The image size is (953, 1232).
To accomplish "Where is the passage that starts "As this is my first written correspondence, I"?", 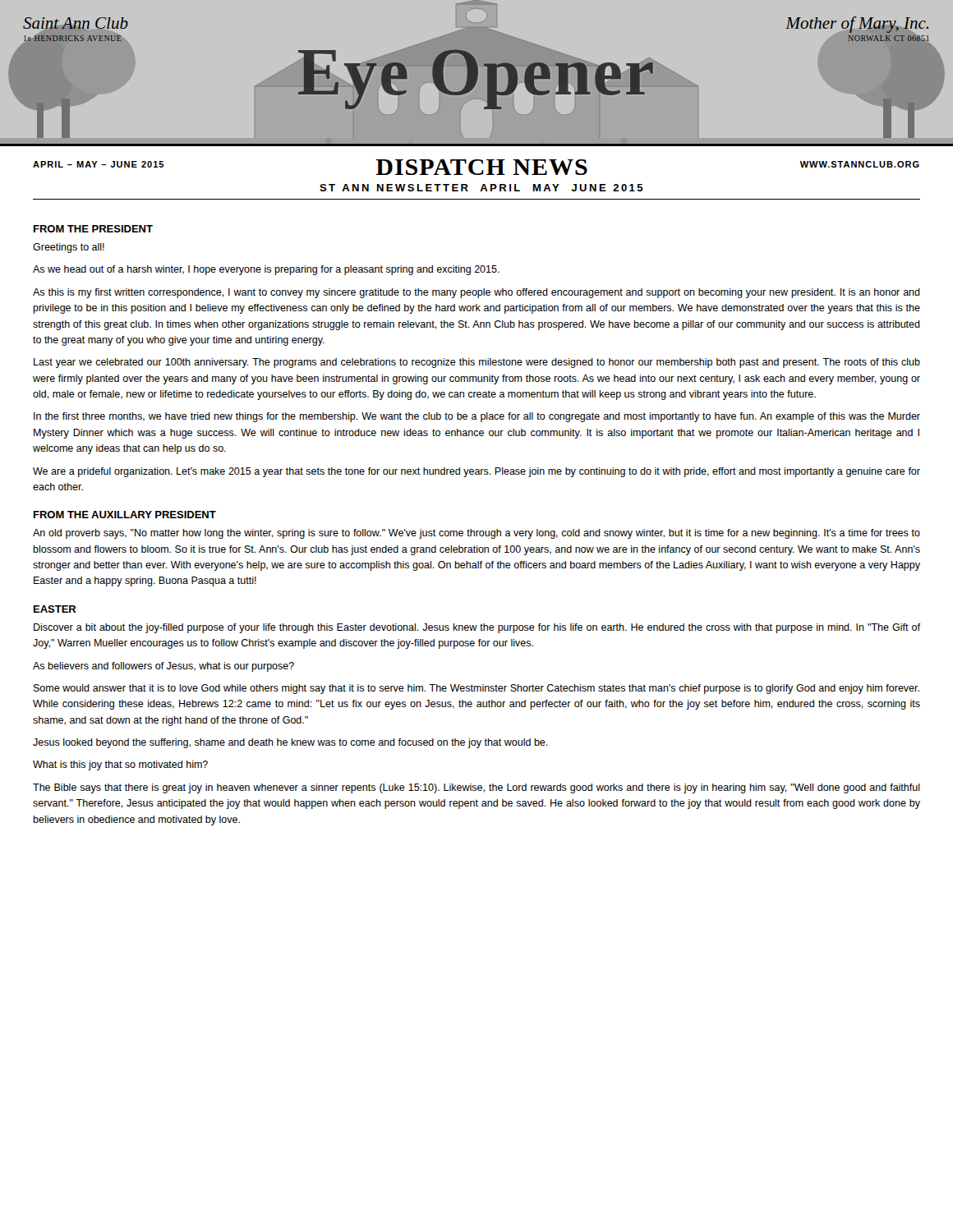I will [476, 316].
